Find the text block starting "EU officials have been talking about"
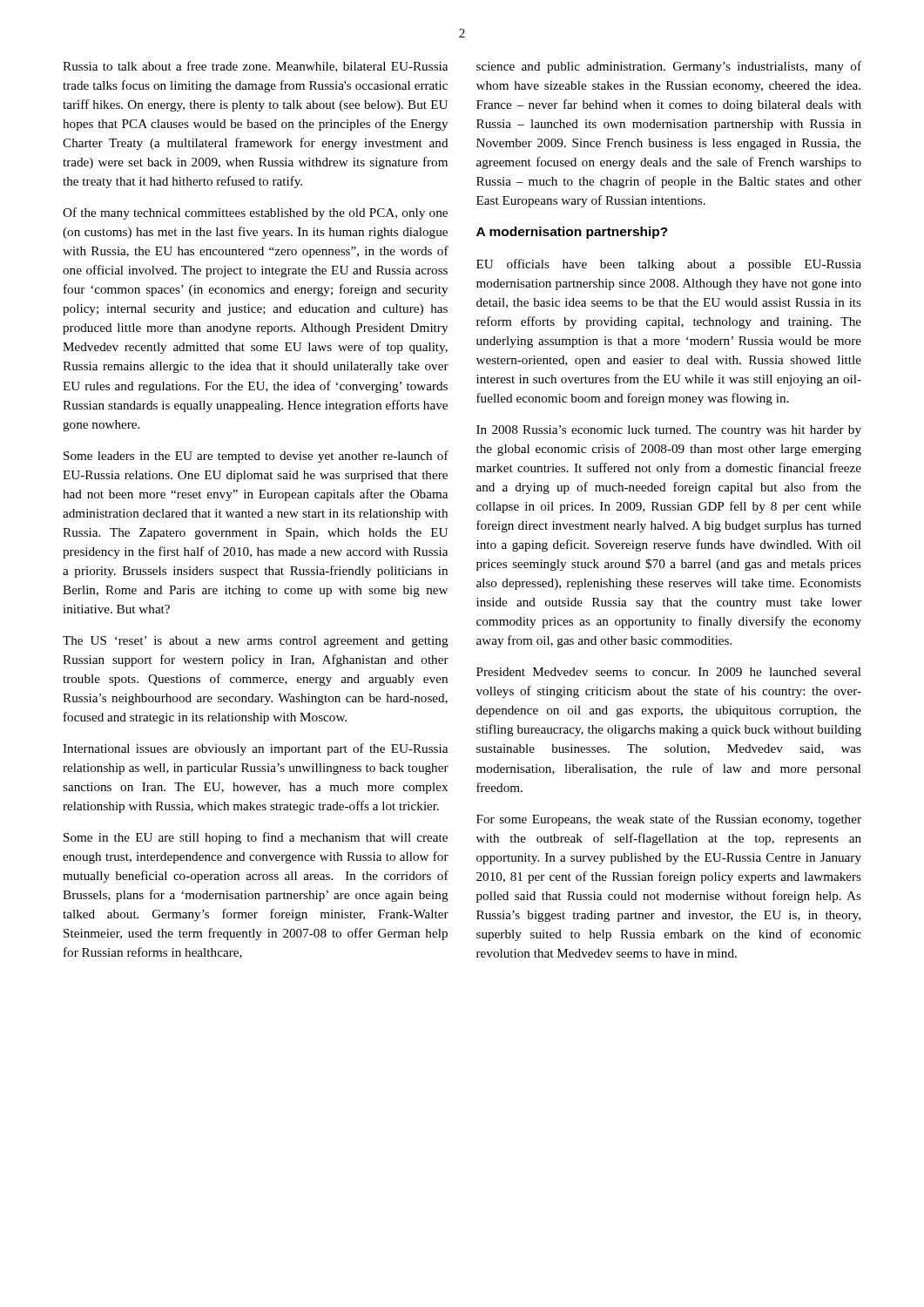 point(669,331)
